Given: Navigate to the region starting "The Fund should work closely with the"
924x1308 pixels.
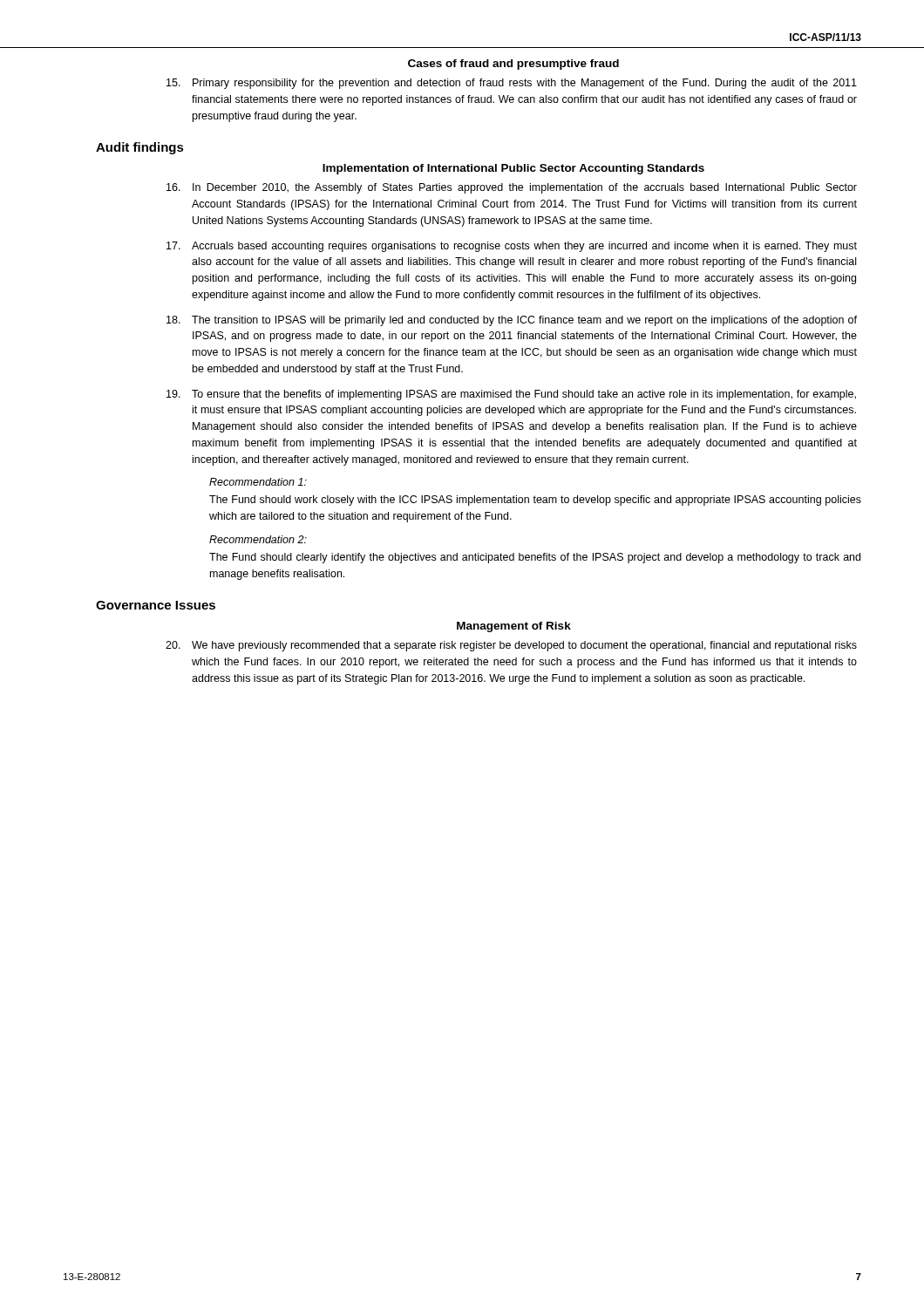Looking at the screenshot, I should point(535,508).
